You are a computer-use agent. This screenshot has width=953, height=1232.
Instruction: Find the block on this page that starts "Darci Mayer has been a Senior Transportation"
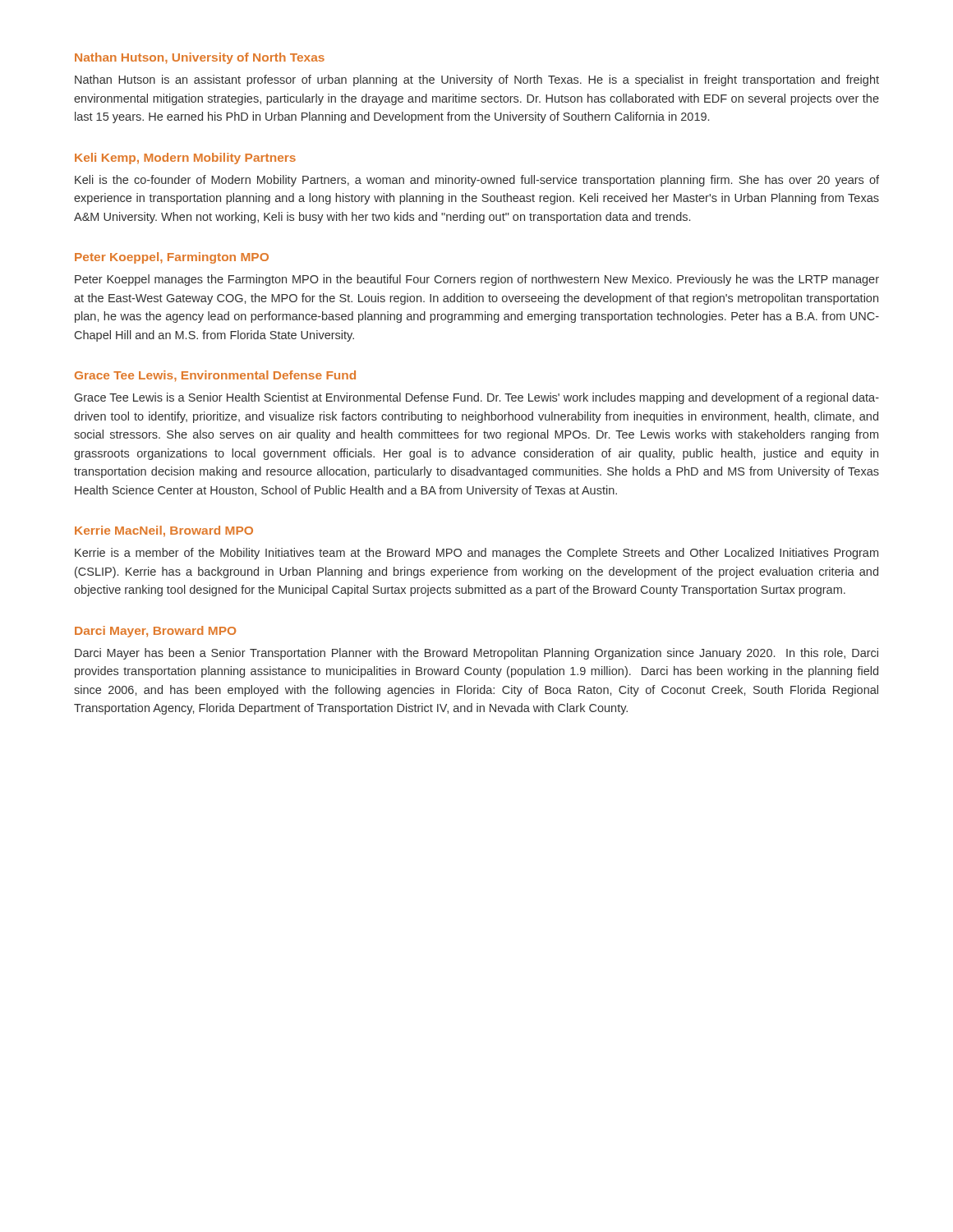(476, 680)
